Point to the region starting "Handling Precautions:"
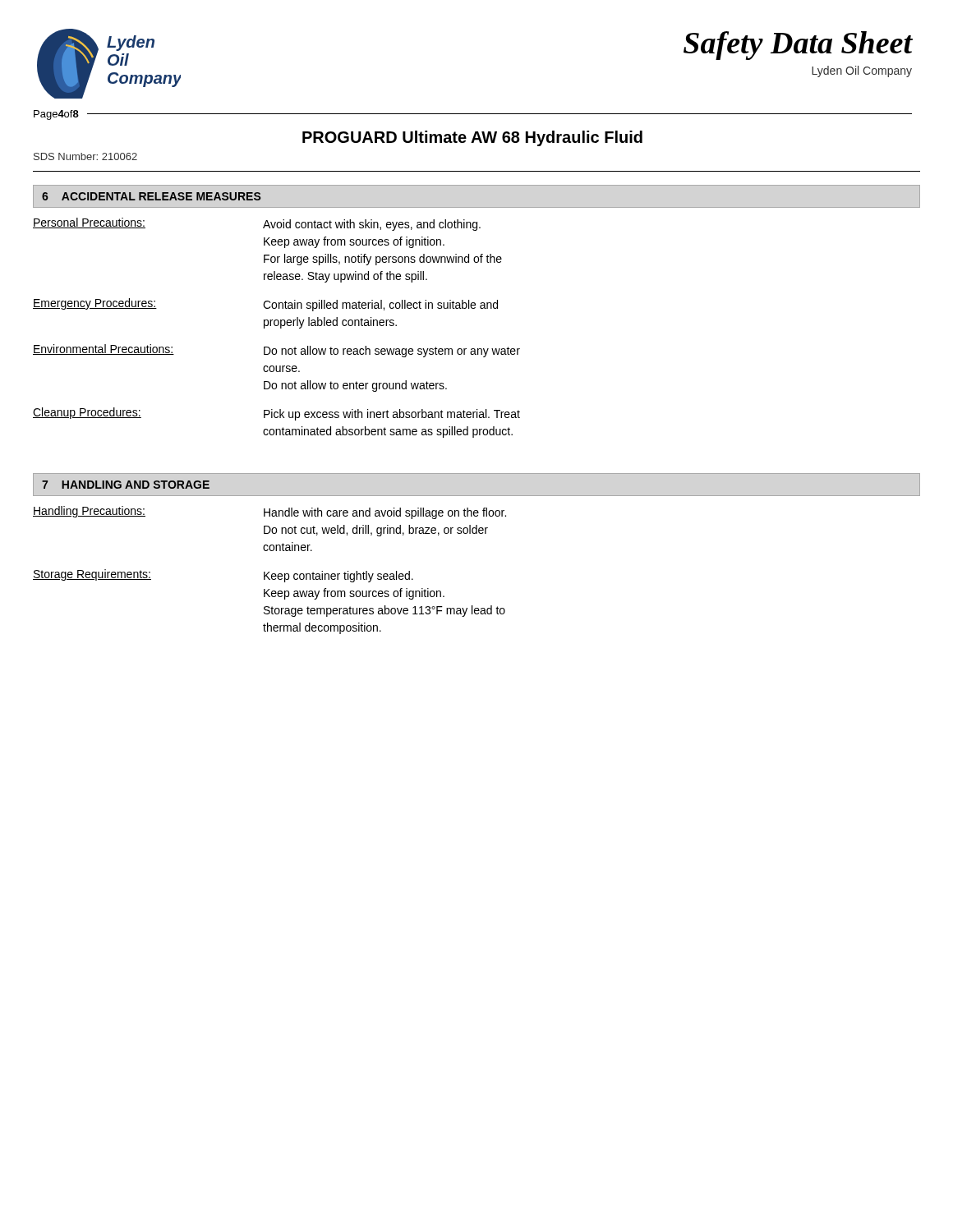Viewport: 953px width, 1232px height. [x=89, y=511]
